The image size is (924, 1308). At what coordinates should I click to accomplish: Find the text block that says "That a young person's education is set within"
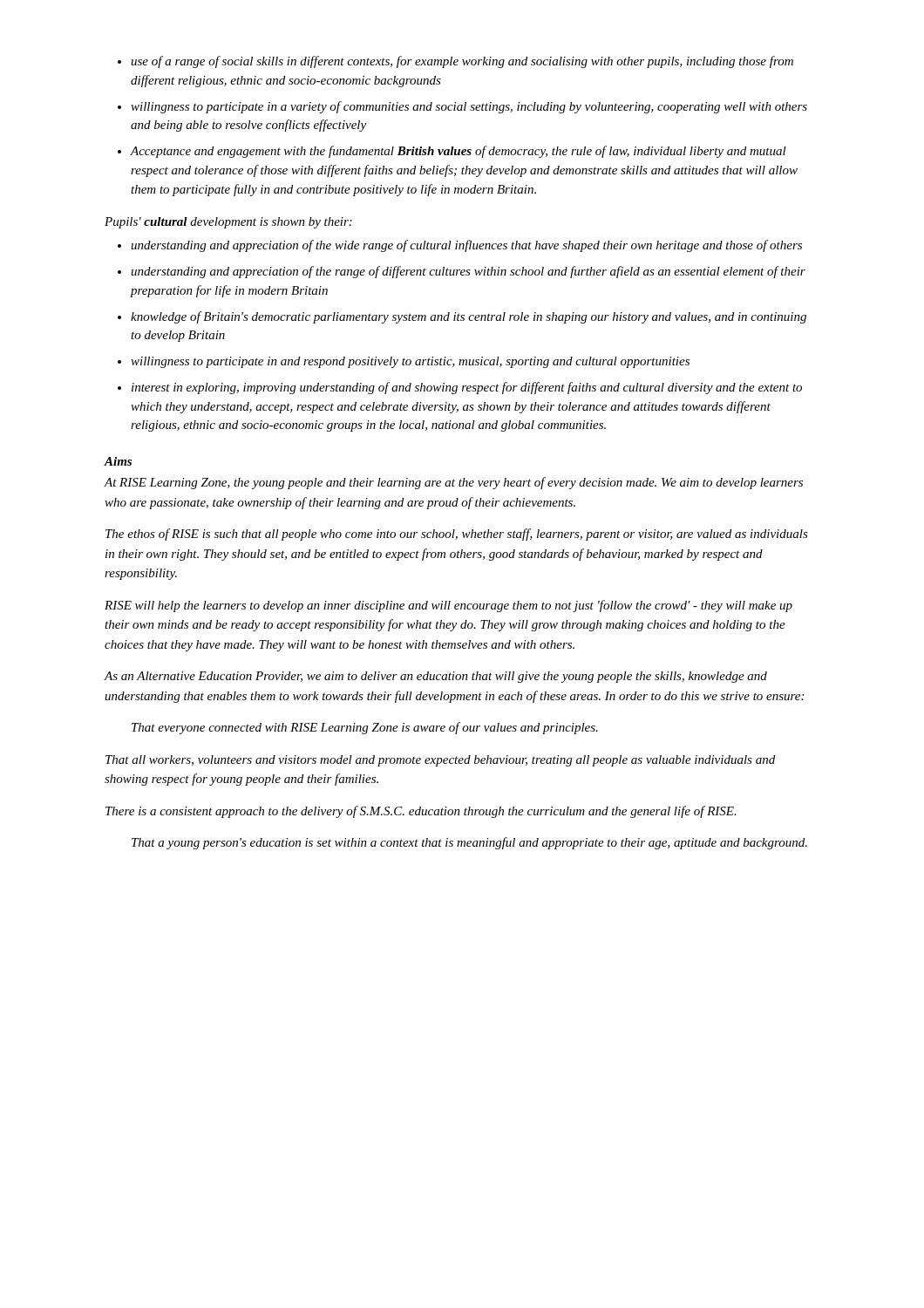[x=469, y=842]
